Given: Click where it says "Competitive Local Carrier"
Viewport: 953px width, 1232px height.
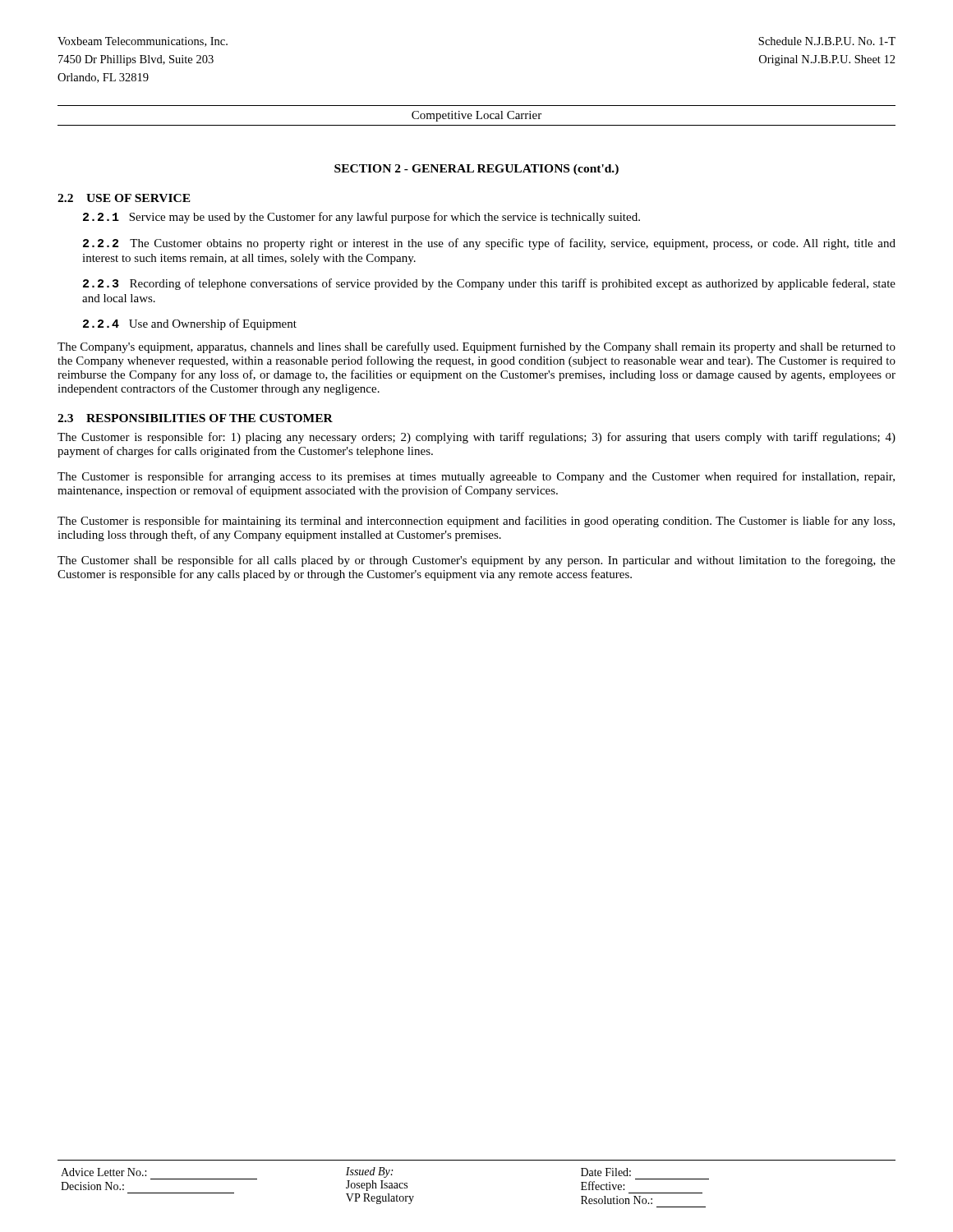Looking at the screenshot, I should pyautogui.click(x=476, y=115).
